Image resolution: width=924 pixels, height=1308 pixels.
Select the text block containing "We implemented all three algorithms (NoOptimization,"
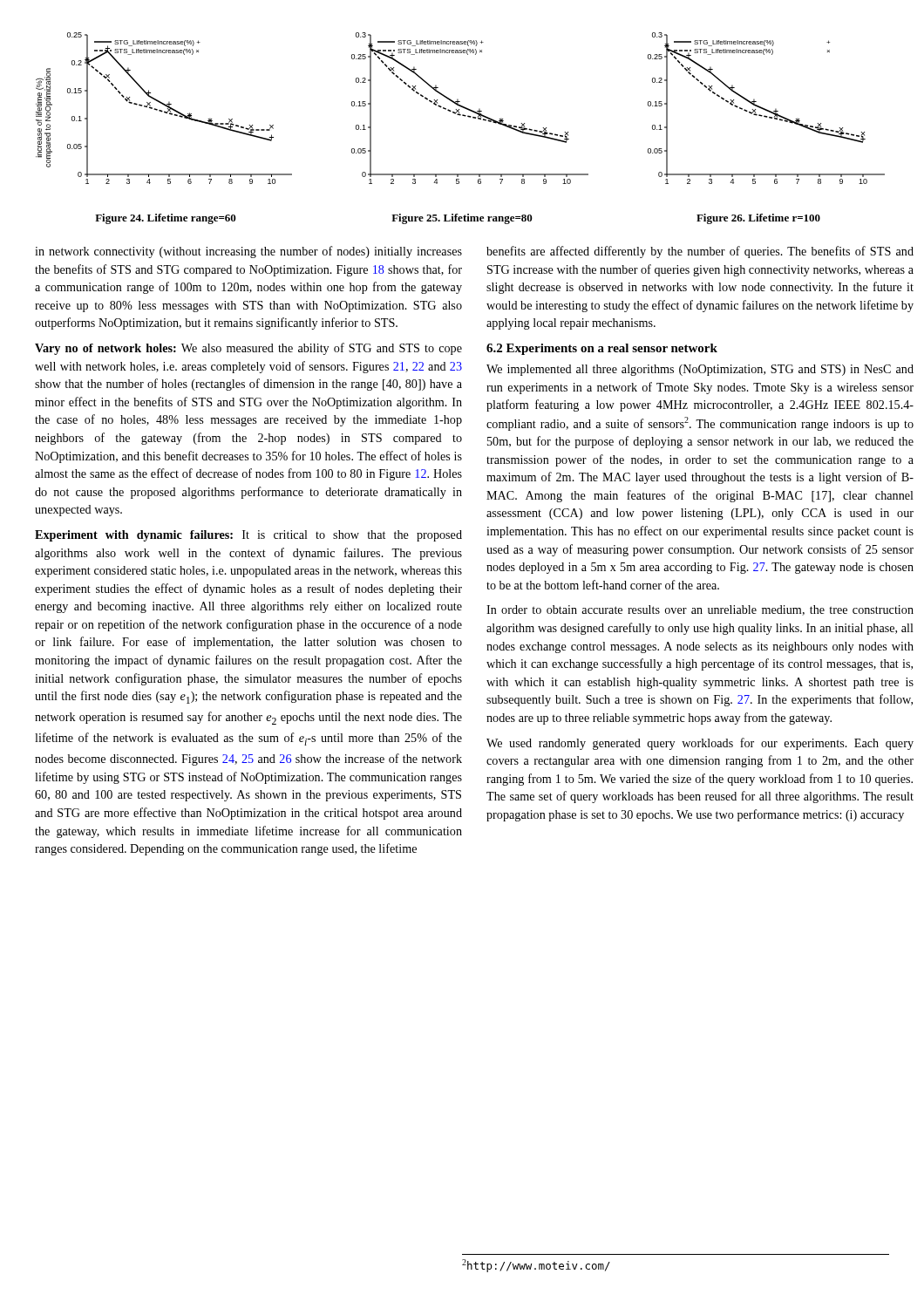700,477
